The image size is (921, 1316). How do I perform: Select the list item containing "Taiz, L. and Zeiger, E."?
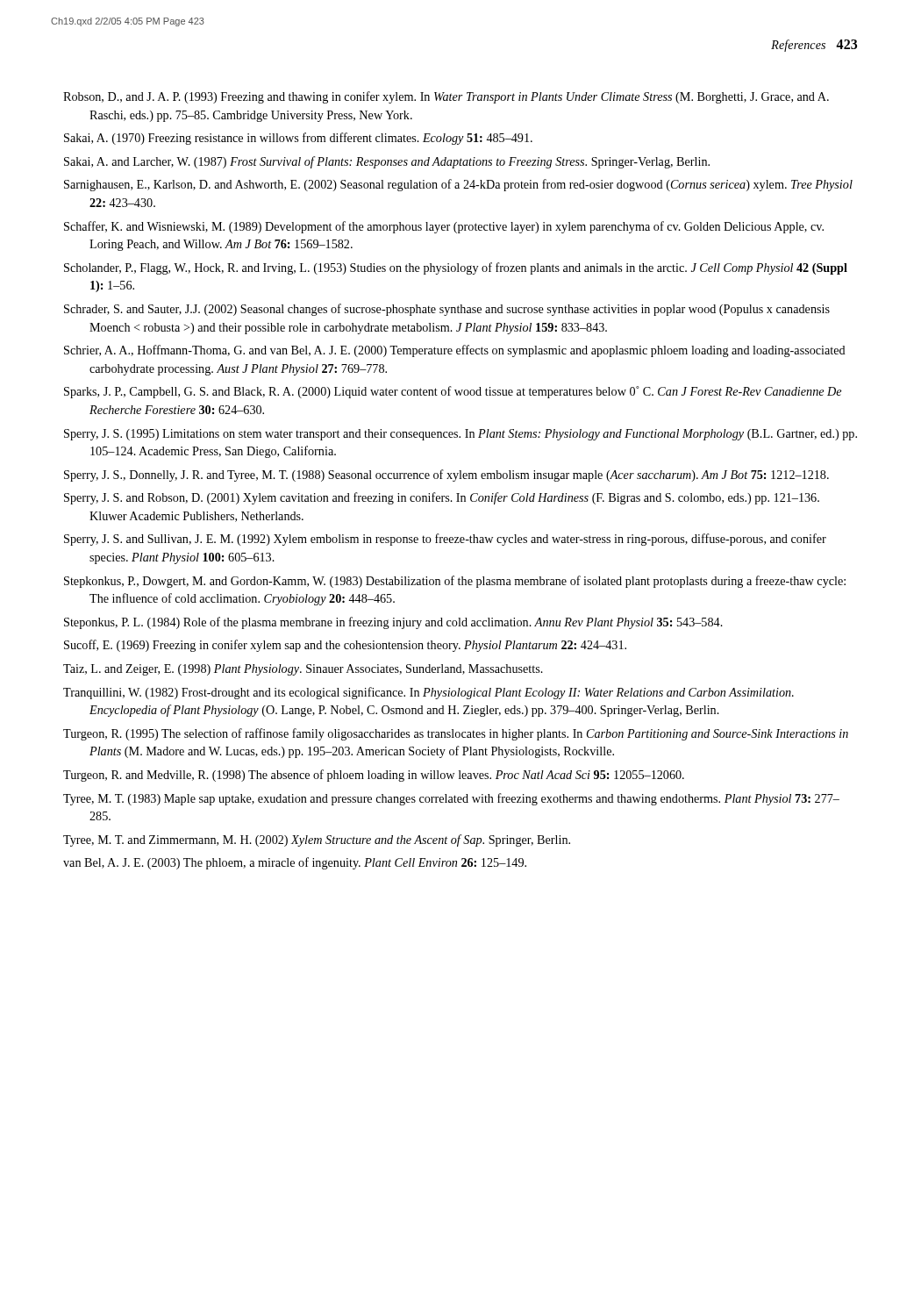[303, 669]
